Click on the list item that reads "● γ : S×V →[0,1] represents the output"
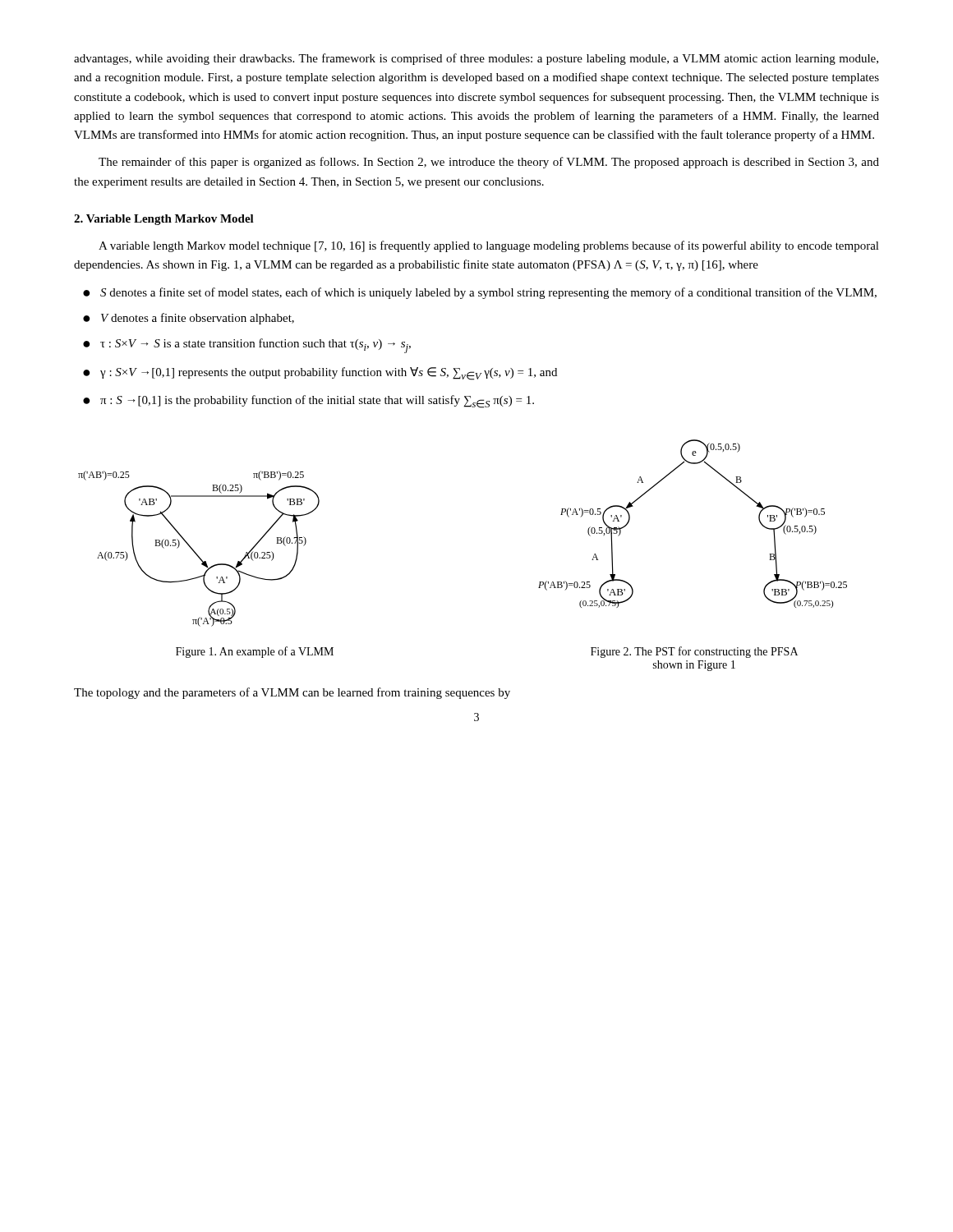The width and height of the screenshot is (953, 1232). (x=481, y=374)
